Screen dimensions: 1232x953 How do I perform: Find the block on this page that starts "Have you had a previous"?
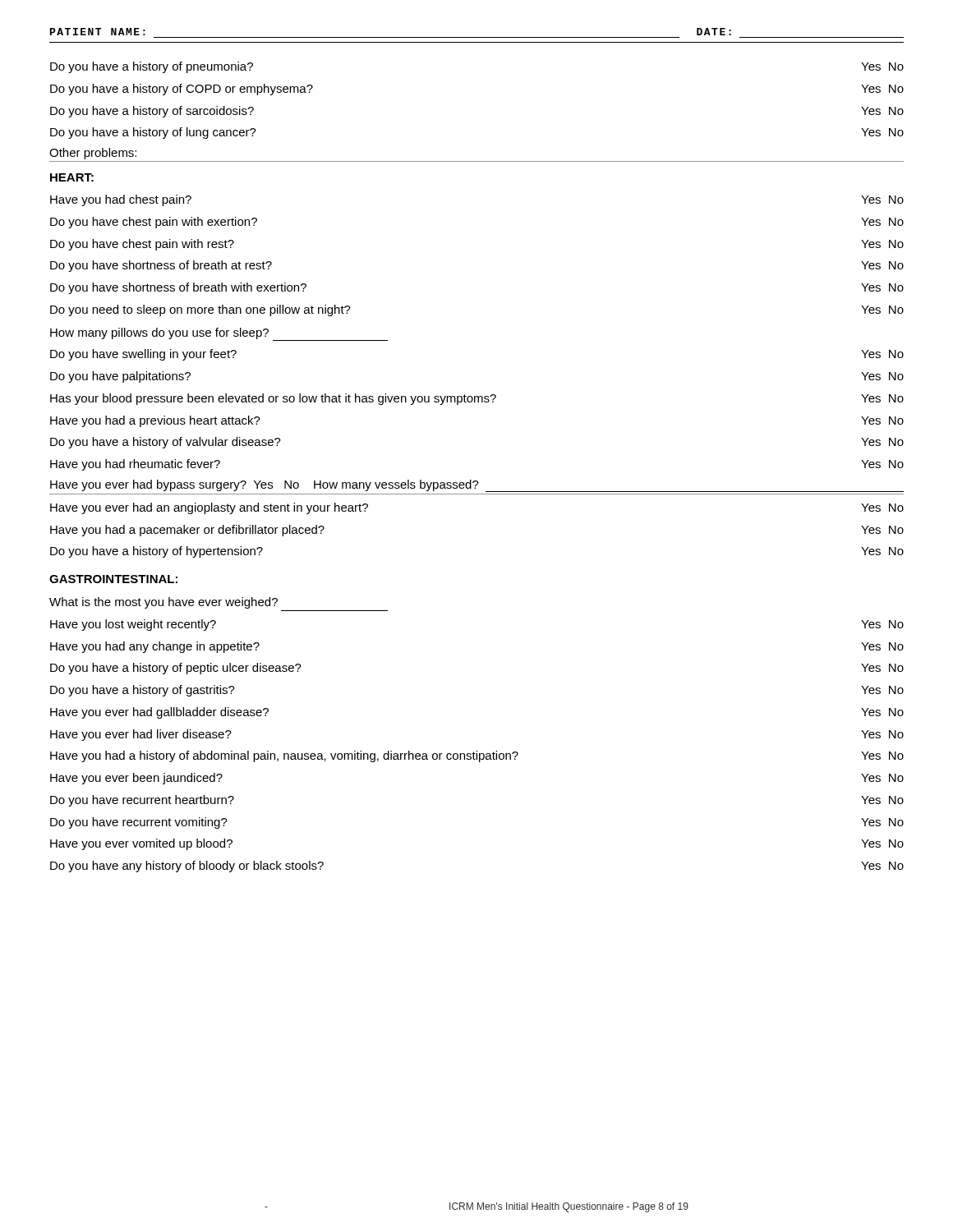coord(151,421)
